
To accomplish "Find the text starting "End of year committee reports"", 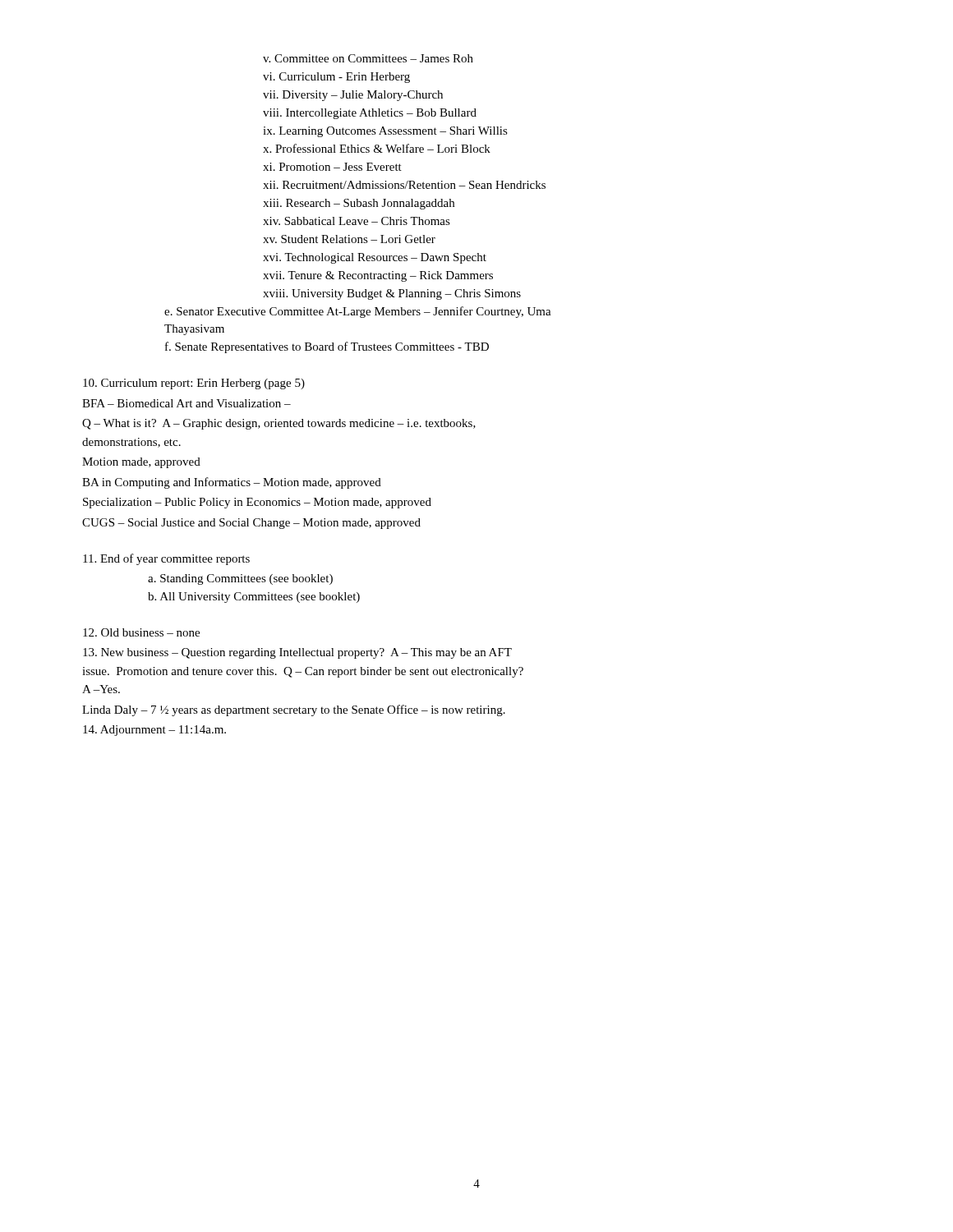I will [x=166, y=559].
